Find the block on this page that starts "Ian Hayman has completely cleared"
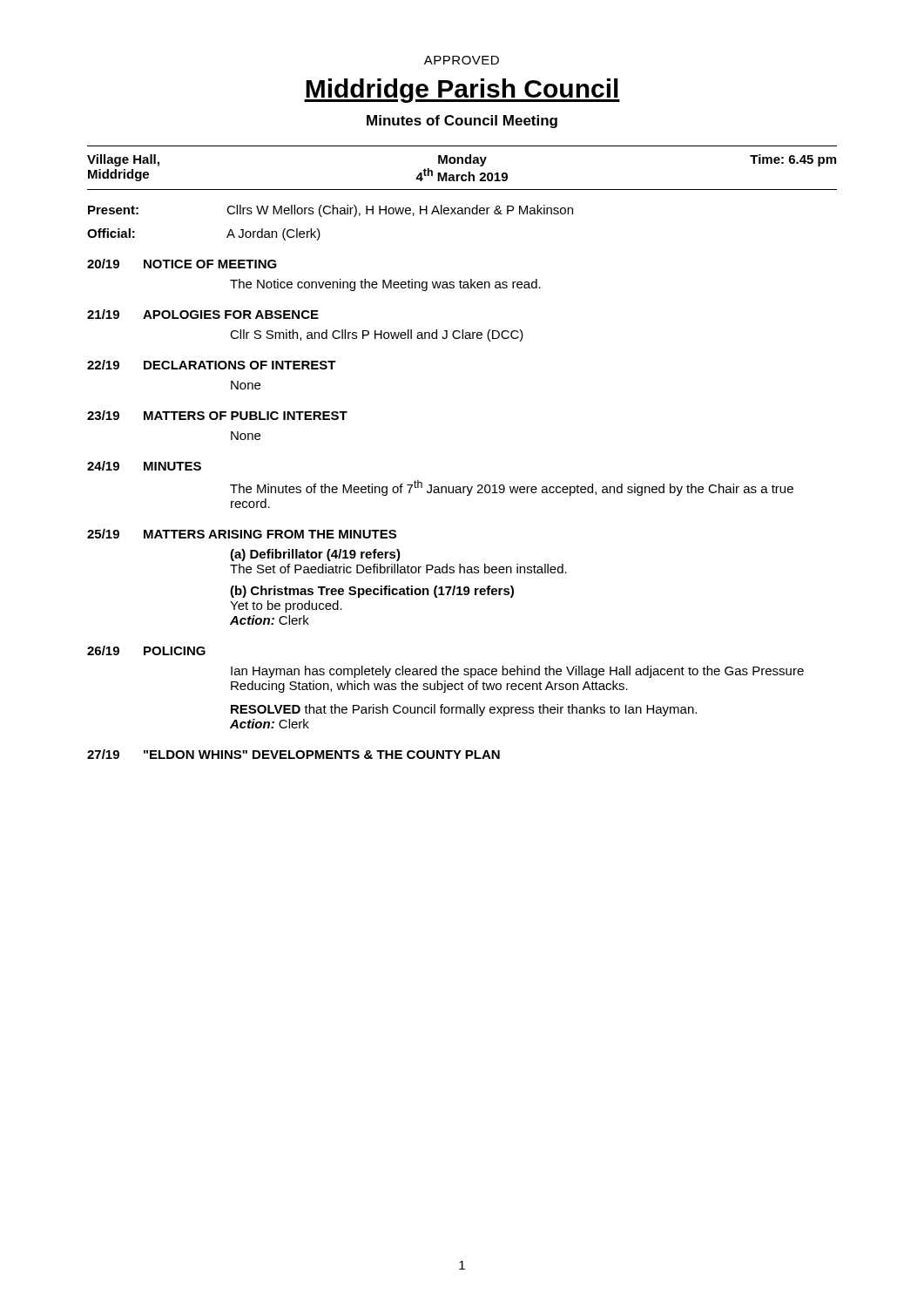The height and width of the screenshot is (1307, 924). click(x=517, y=678)
